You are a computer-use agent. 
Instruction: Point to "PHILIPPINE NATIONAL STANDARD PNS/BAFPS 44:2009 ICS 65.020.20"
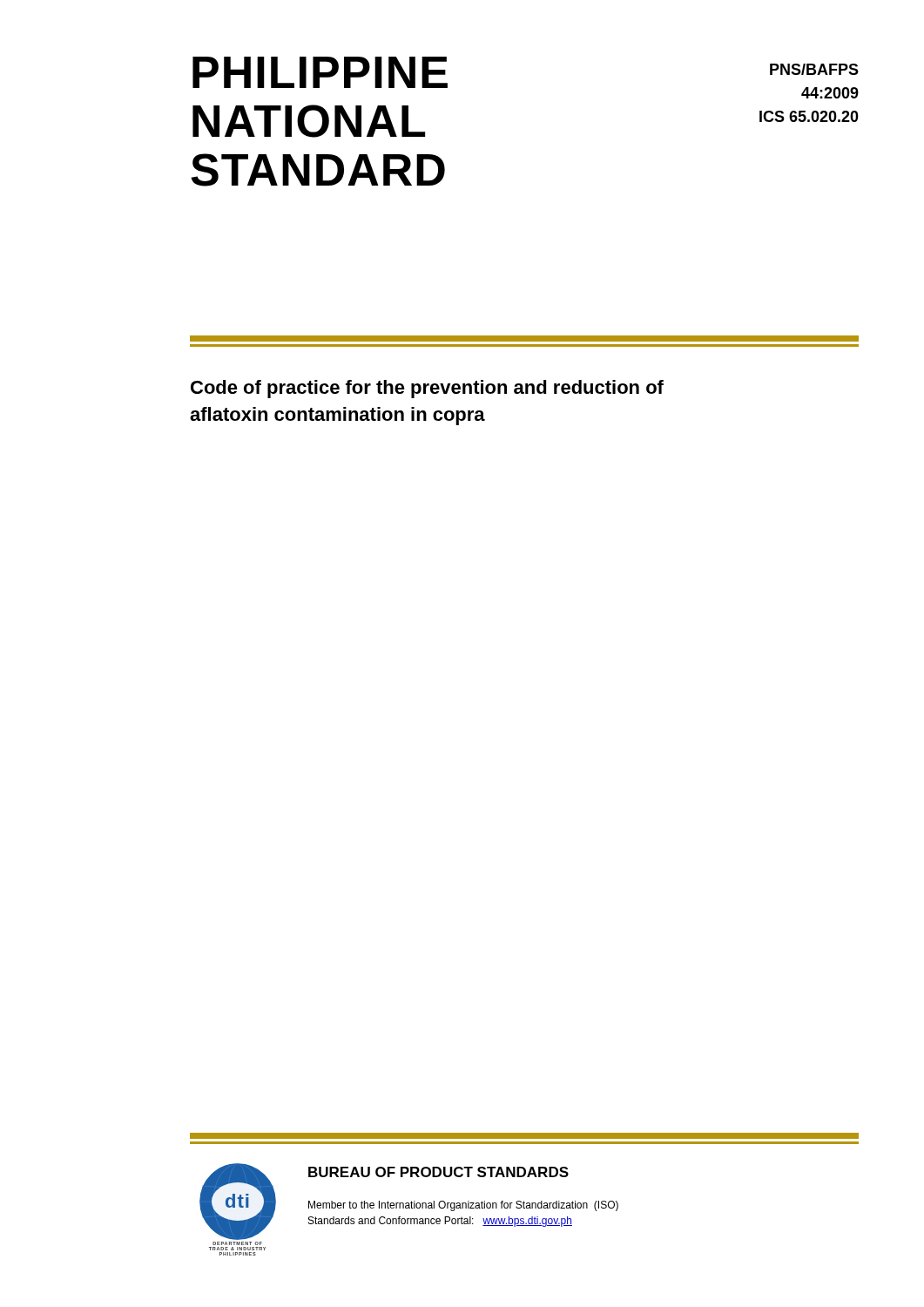325,77
